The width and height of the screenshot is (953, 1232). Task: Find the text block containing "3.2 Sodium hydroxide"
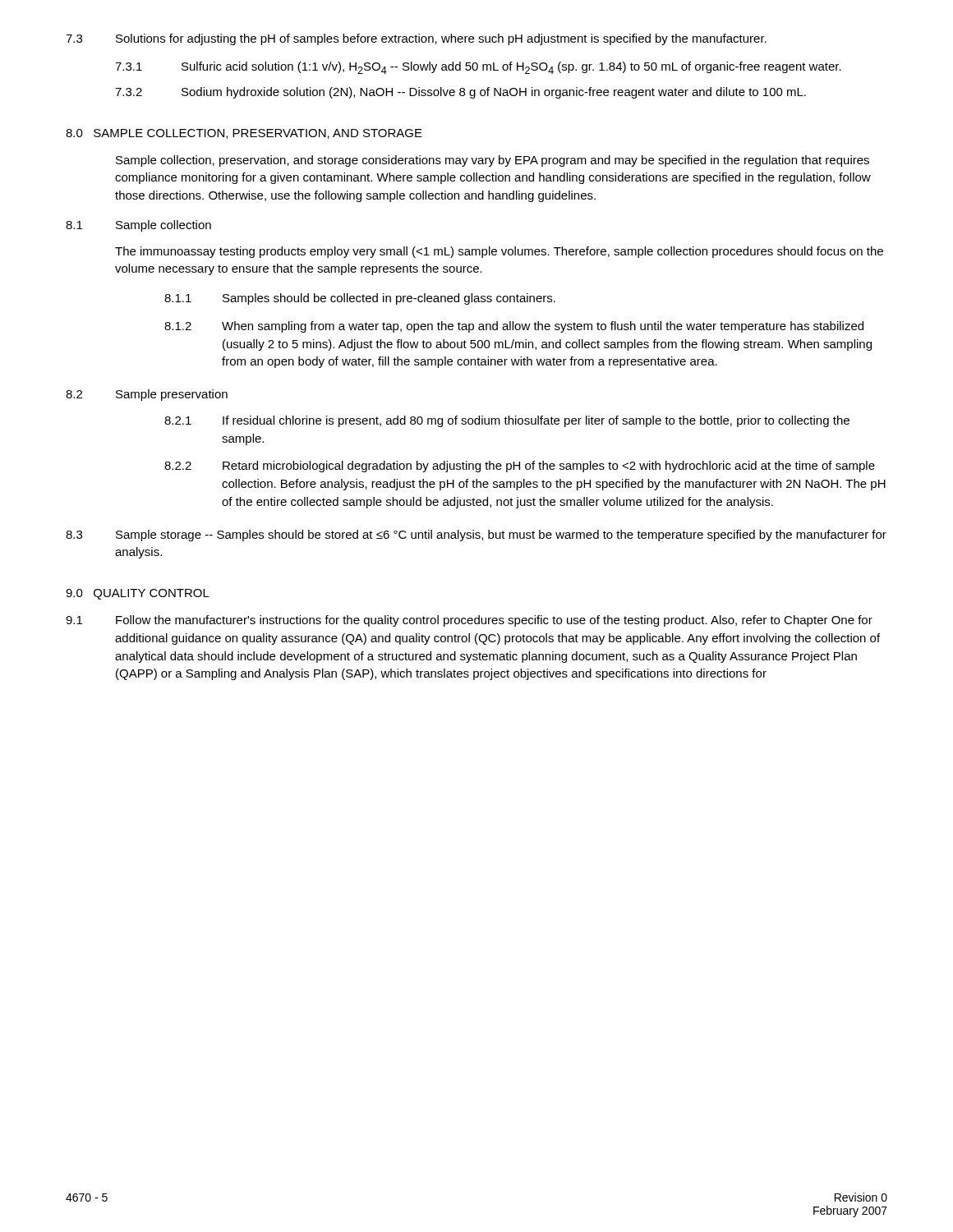tap(501, 92)
